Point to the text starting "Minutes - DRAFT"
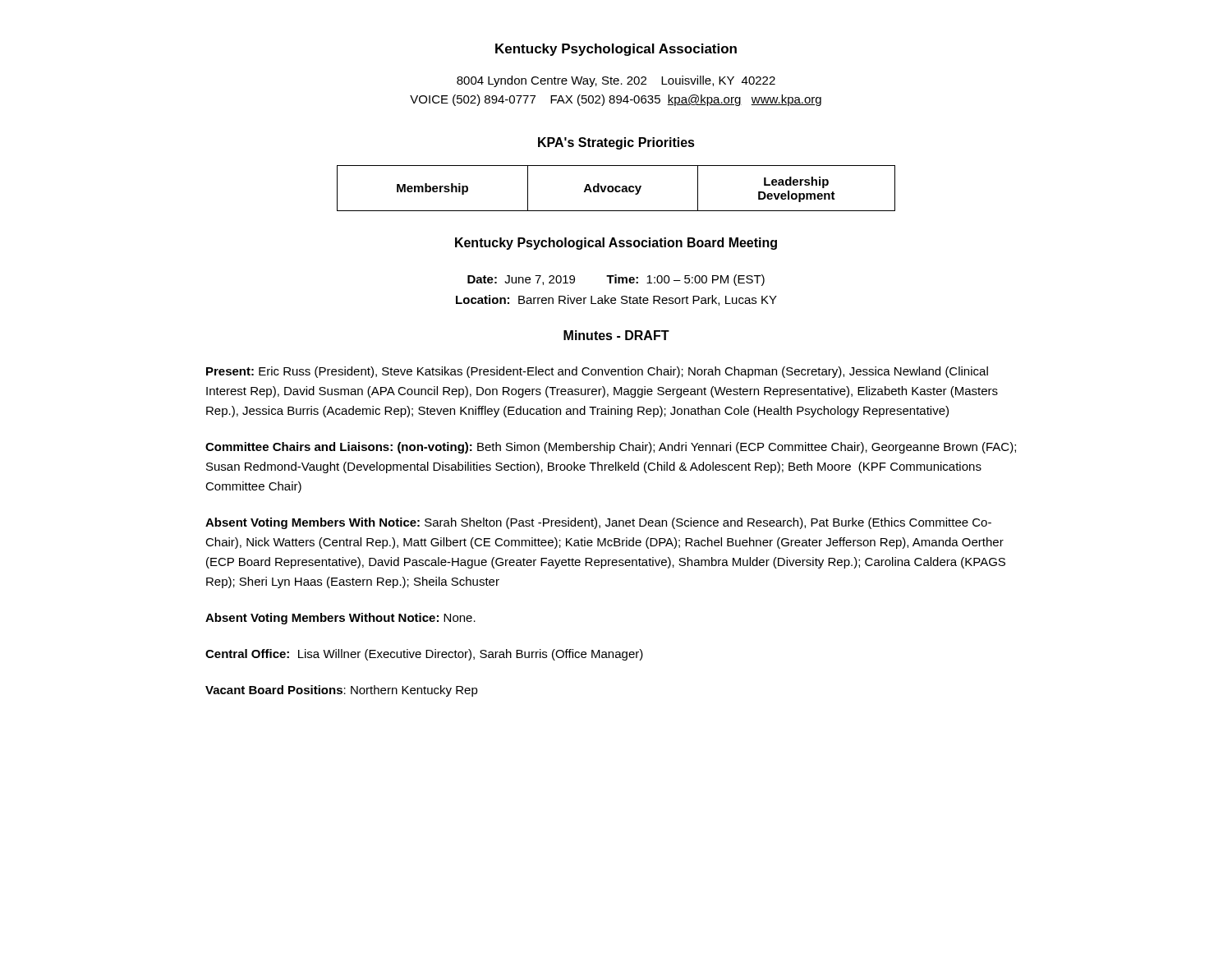 (616, 335)
